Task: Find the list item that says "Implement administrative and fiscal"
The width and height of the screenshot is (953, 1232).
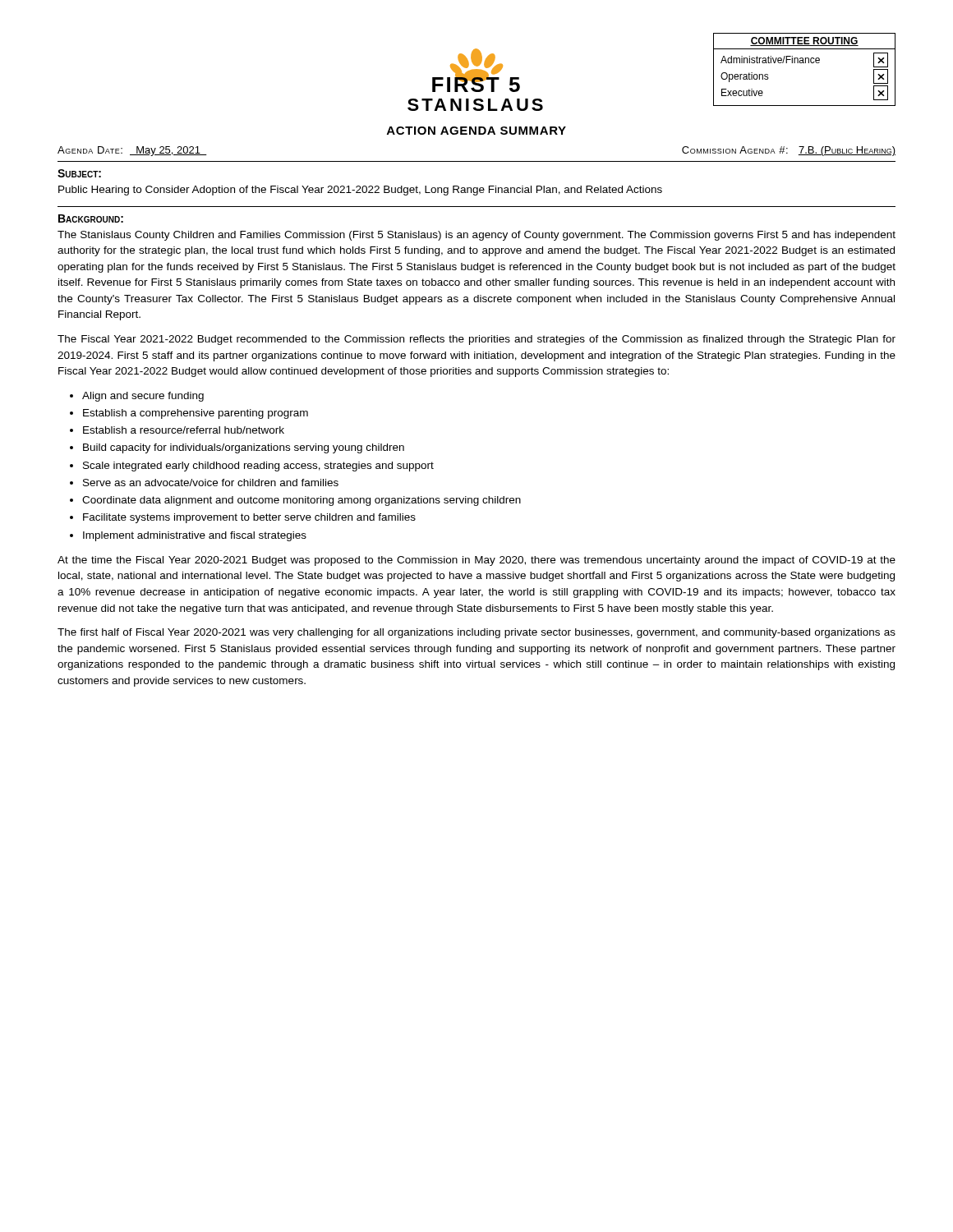Action: 194,535
